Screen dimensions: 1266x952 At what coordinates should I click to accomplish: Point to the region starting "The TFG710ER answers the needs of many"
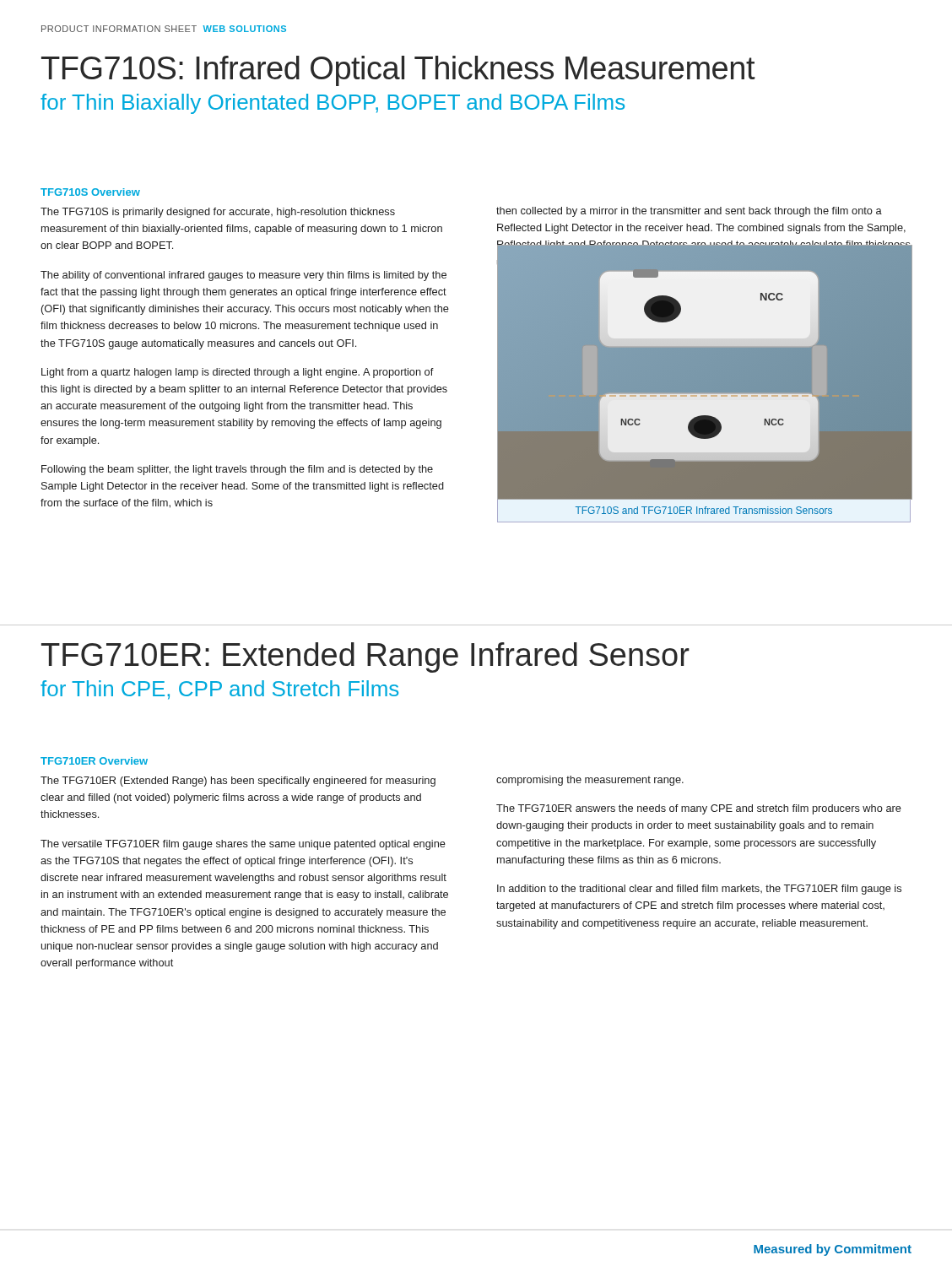(699, 834)
